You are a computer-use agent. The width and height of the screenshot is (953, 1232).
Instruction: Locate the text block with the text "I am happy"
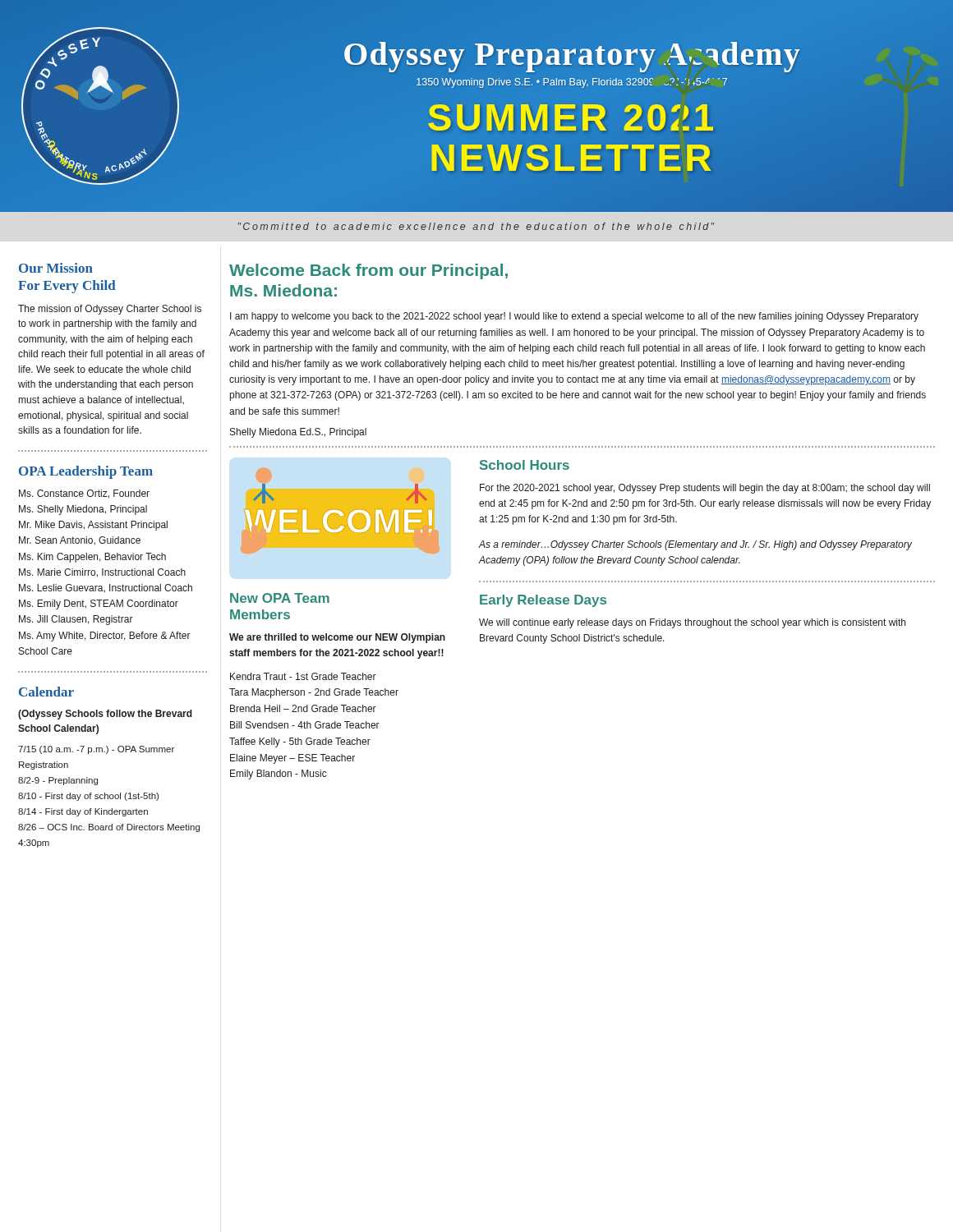pos(578,364)
